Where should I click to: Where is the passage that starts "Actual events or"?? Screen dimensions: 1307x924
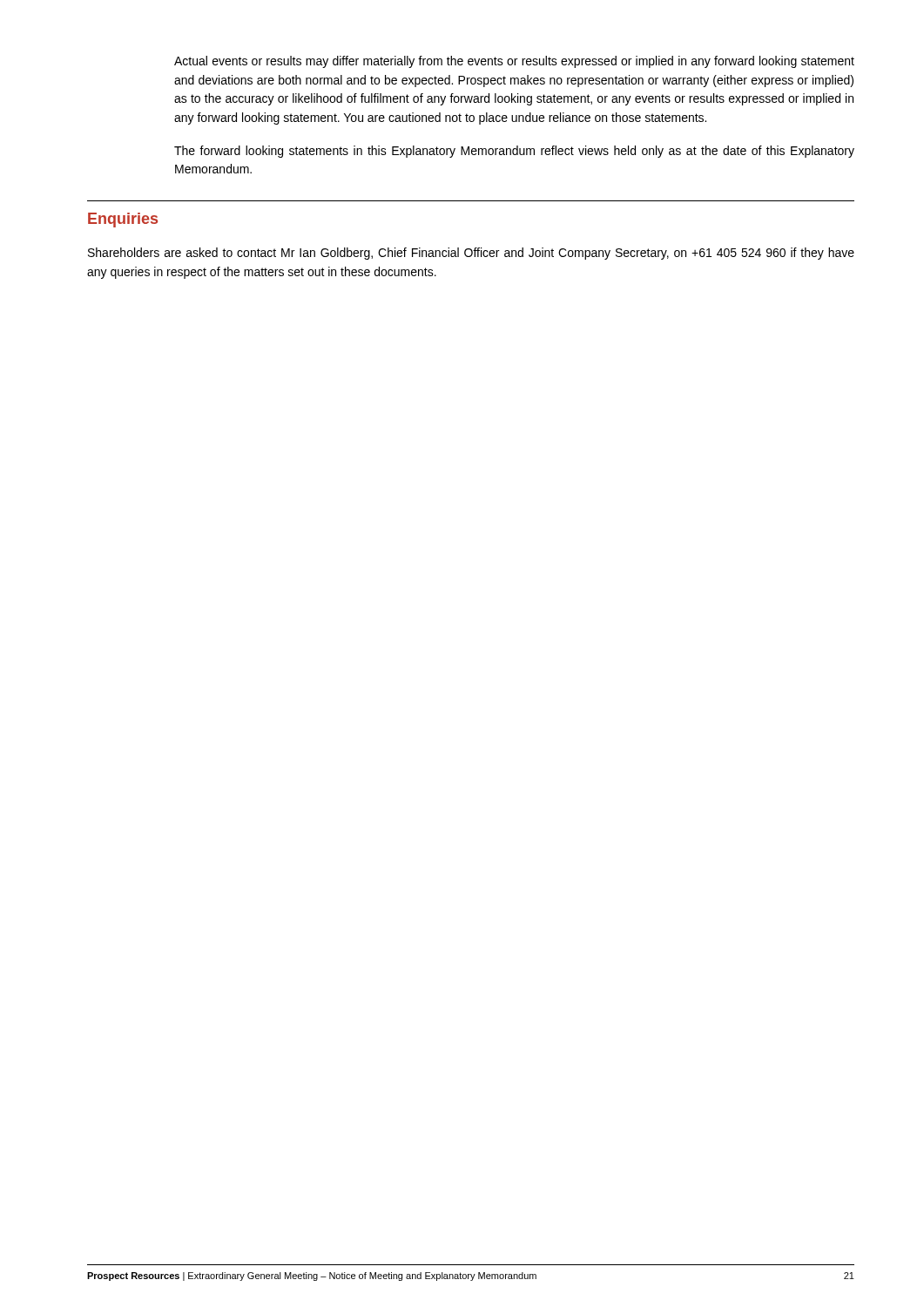514,116
